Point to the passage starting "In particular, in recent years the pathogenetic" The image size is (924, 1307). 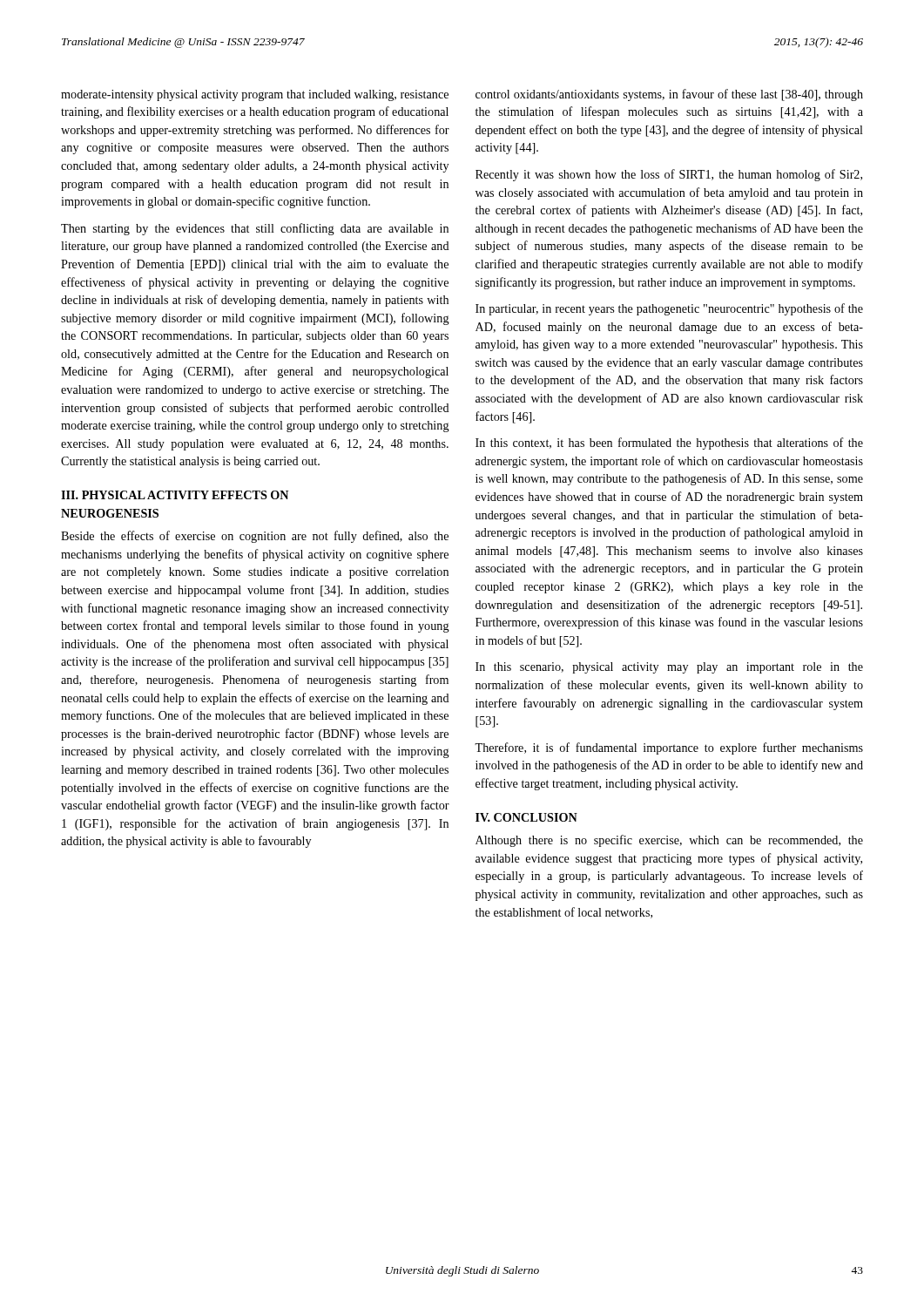click(669, 363)
